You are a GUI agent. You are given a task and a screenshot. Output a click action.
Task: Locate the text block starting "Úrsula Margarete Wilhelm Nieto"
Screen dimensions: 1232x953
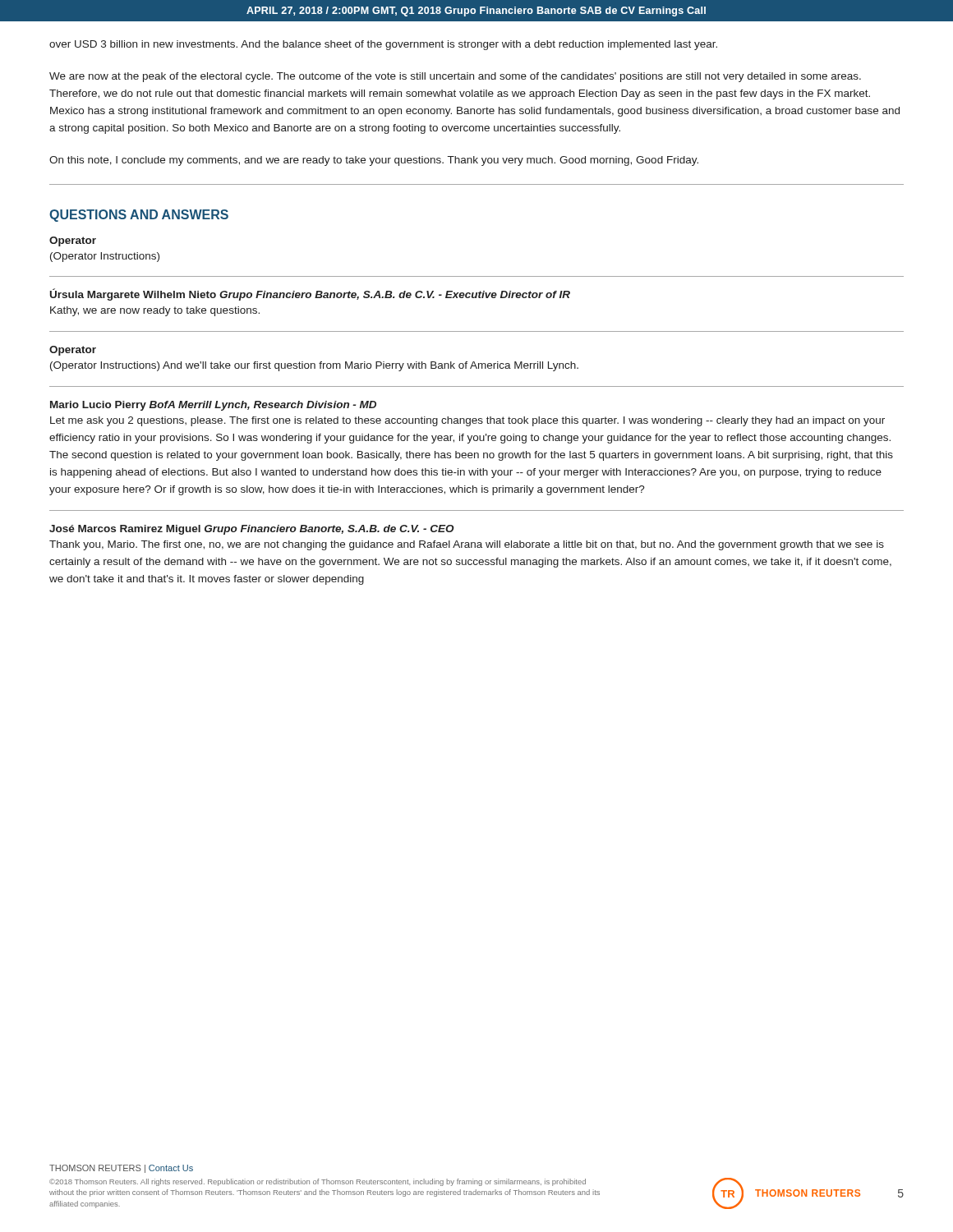(x=476, y=304)
